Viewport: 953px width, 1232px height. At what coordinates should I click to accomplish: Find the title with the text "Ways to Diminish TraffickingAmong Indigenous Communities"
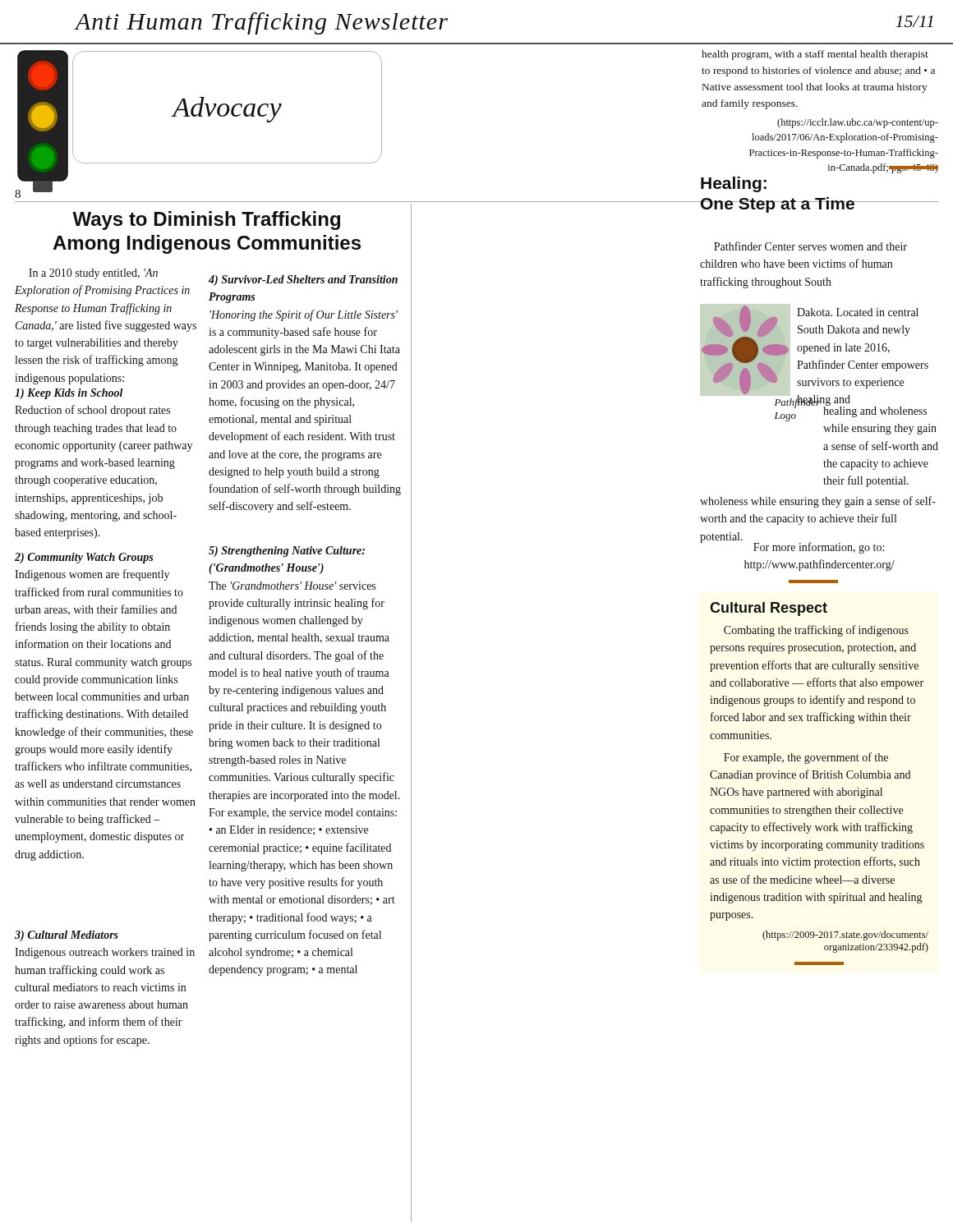207,231
